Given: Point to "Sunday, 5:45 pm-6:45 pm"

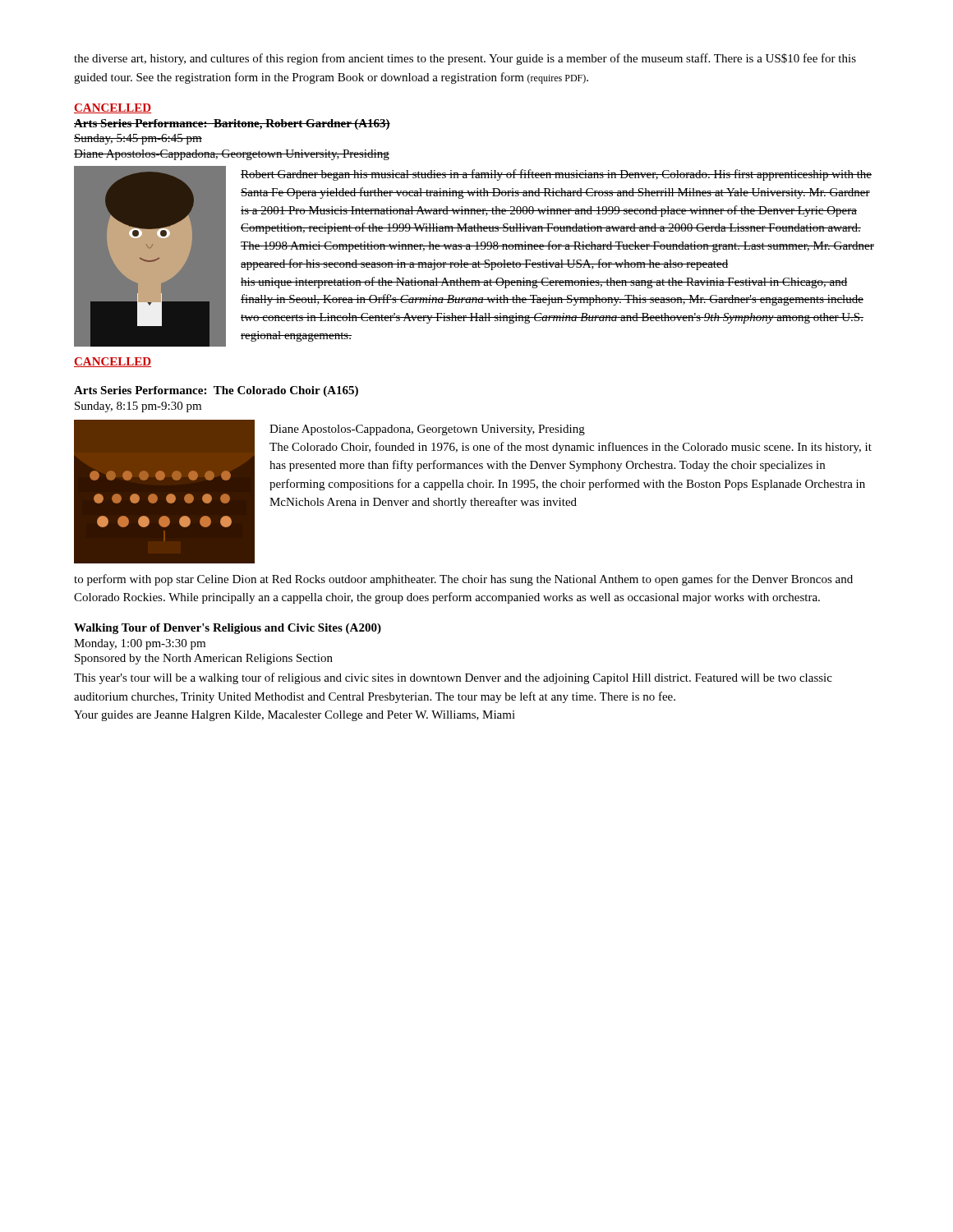Looking at the screenshot, I should (x=138, y=138).
